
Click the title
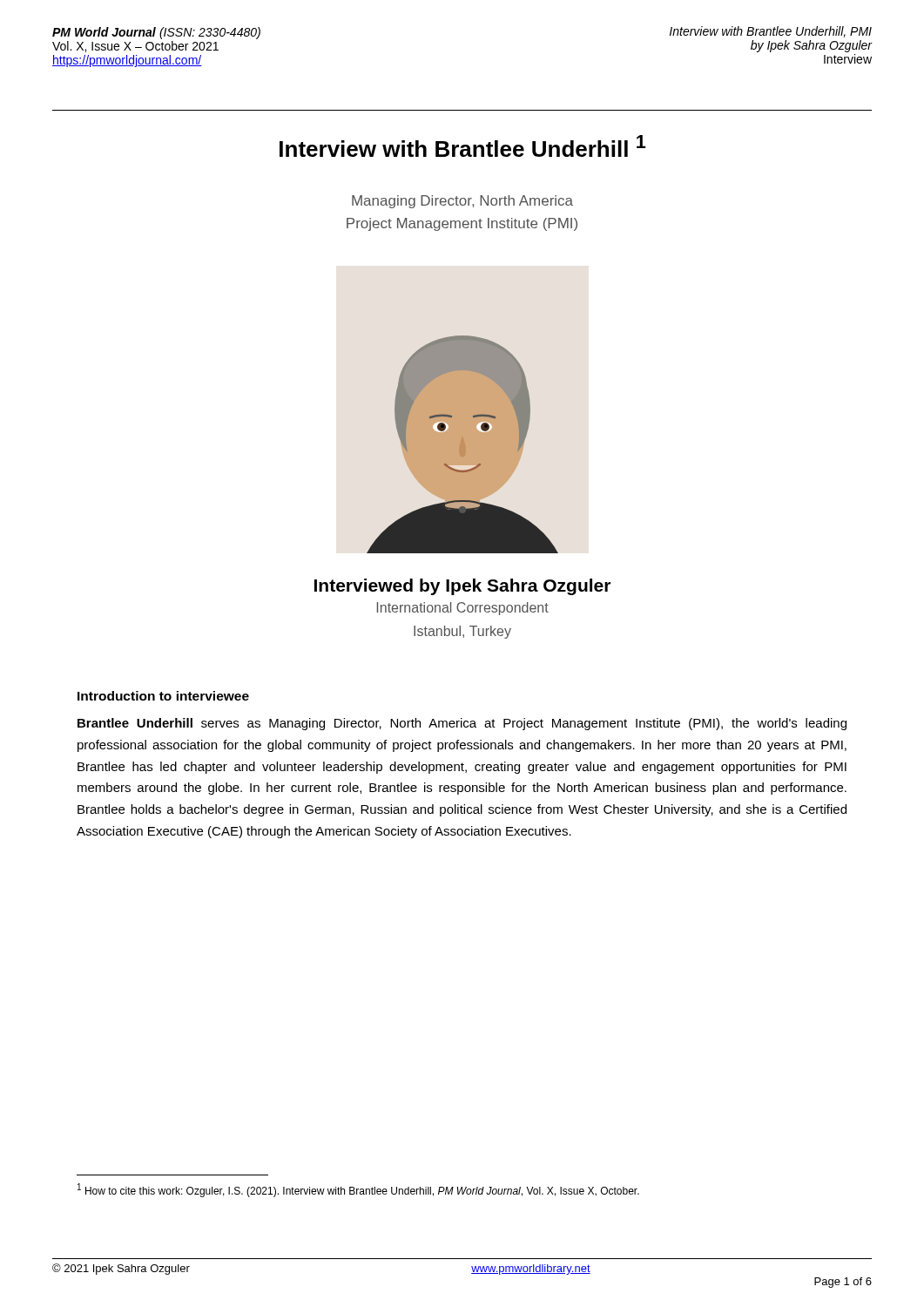click(462, 146)
